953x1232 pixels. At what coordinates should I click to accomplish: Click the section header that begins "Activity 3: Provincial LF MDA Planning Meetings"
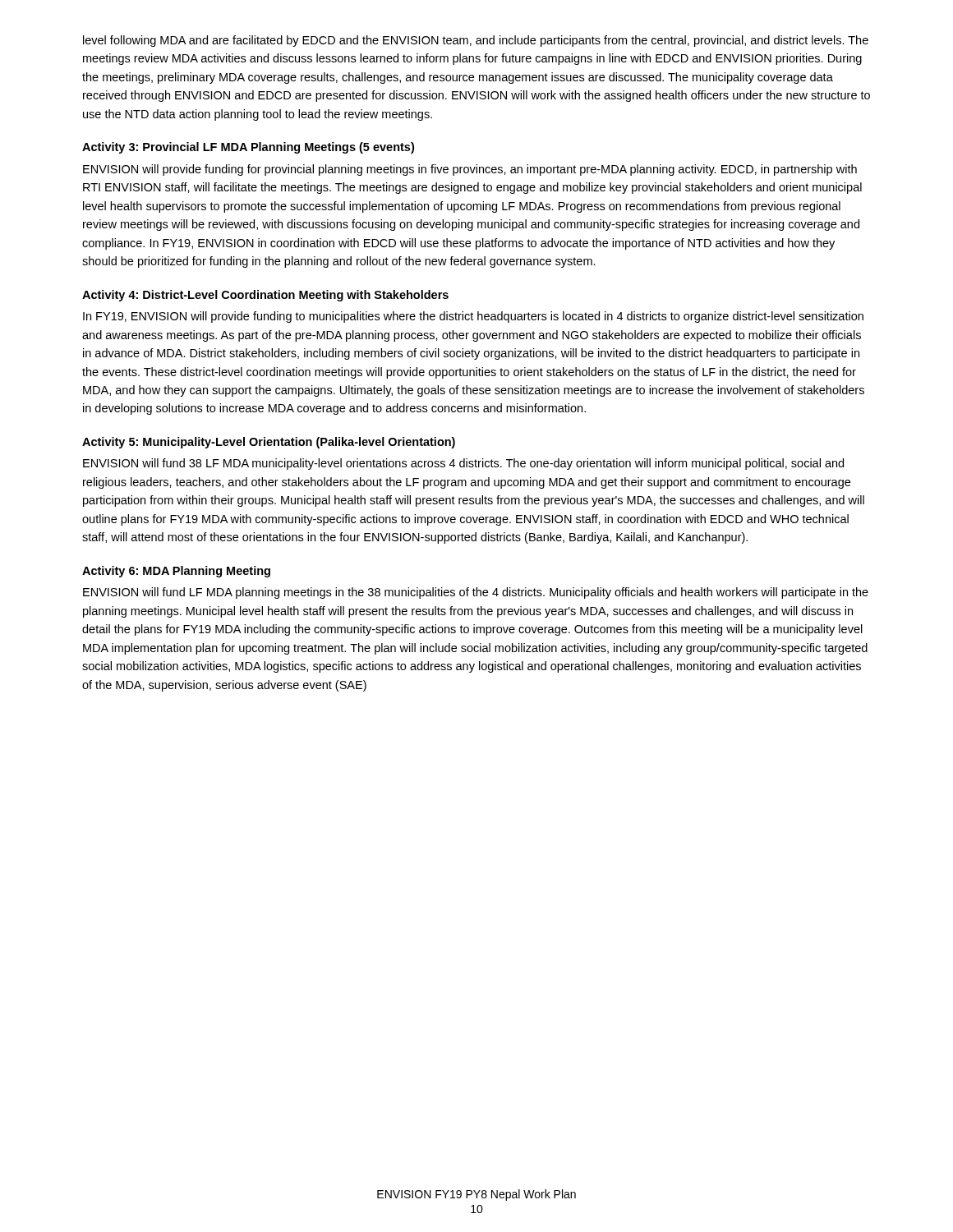pos(248,147)
